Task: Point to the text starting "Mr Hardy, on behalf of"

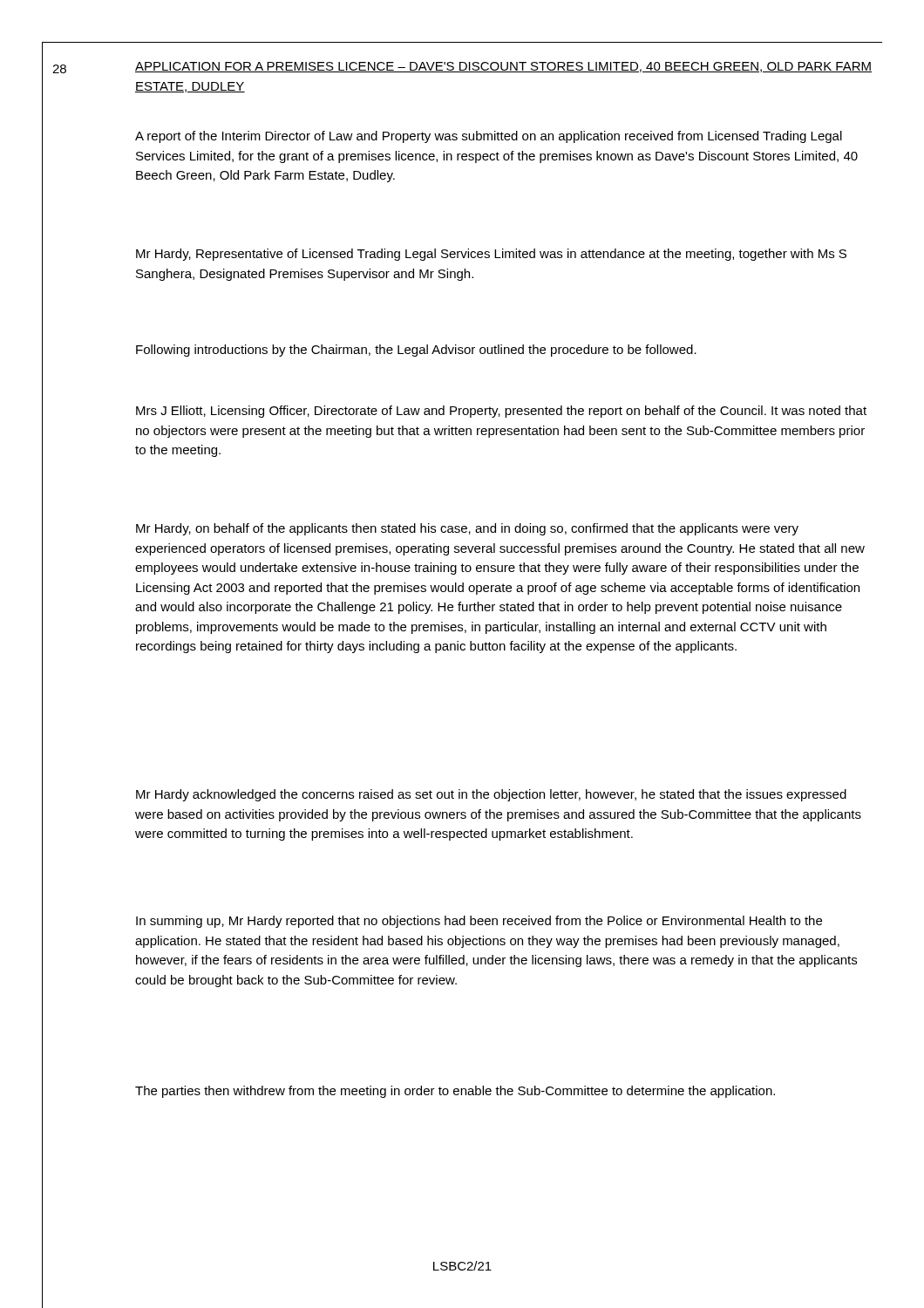Action: pos(500,587)
